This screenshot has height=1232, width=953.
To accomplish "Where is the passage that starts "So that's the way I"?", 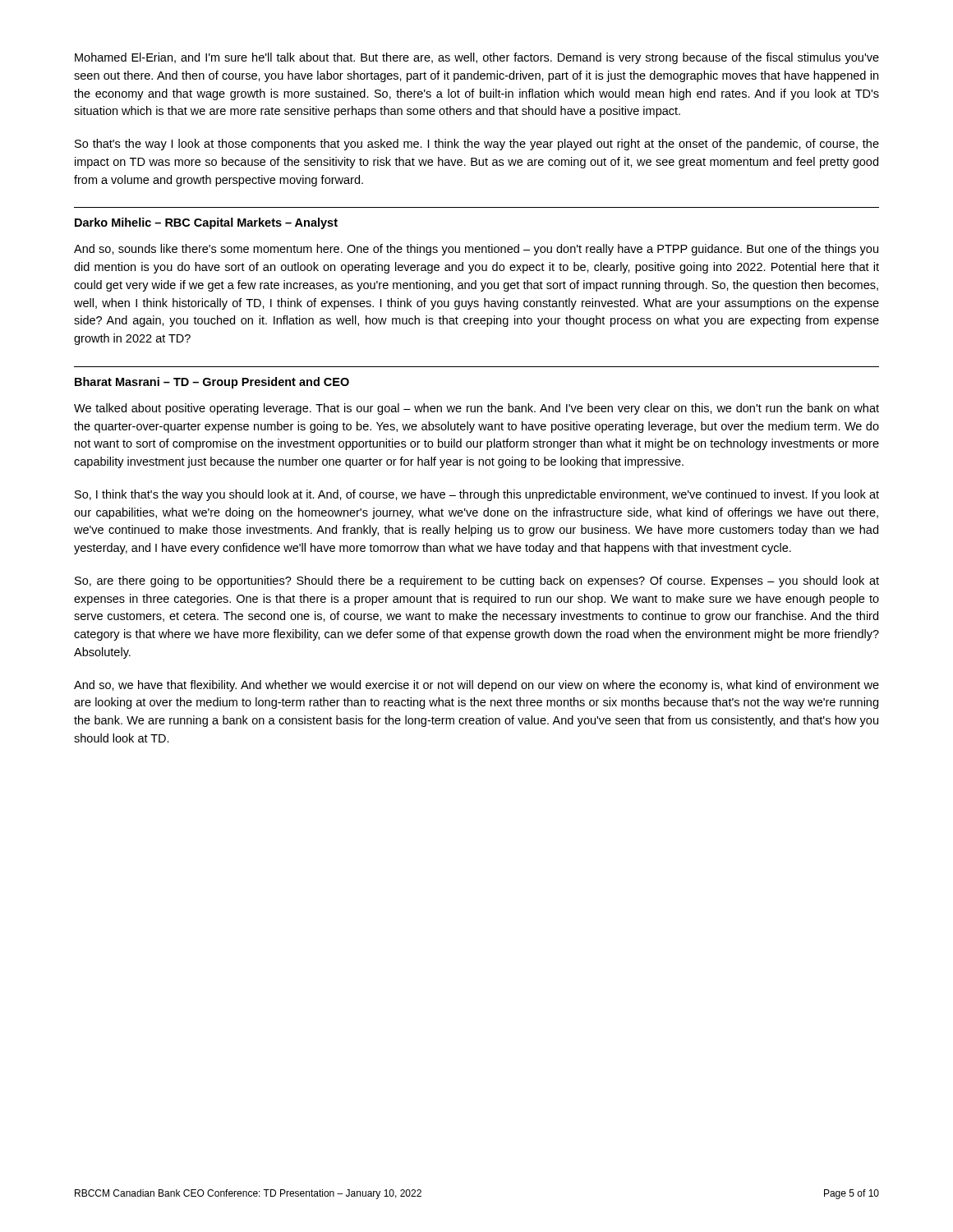I will click(x=476, y=162).
